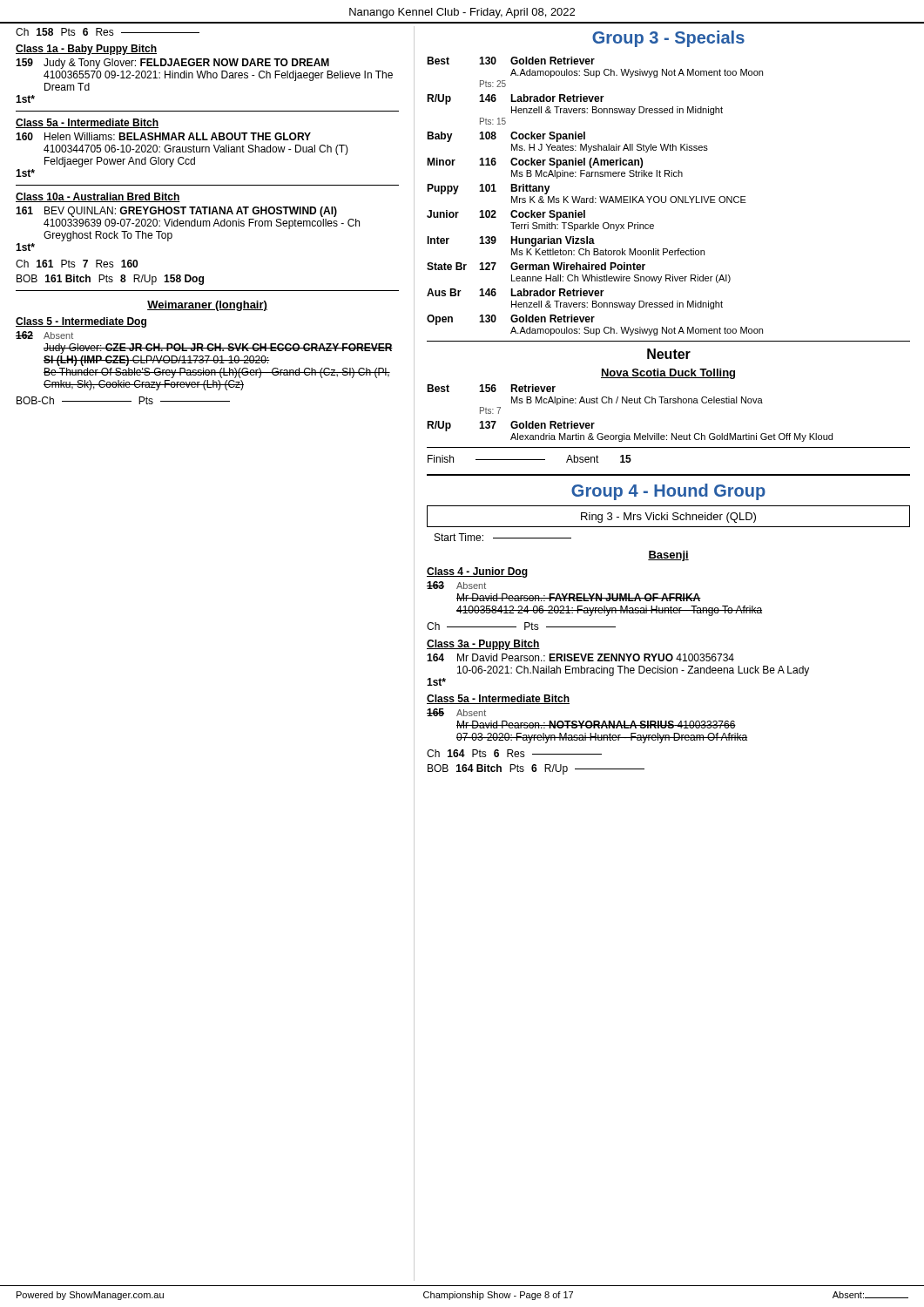
Task: Click on the section header that reads "Class 10a - Australian Bred Bitch"
Action: click(98, 197)
